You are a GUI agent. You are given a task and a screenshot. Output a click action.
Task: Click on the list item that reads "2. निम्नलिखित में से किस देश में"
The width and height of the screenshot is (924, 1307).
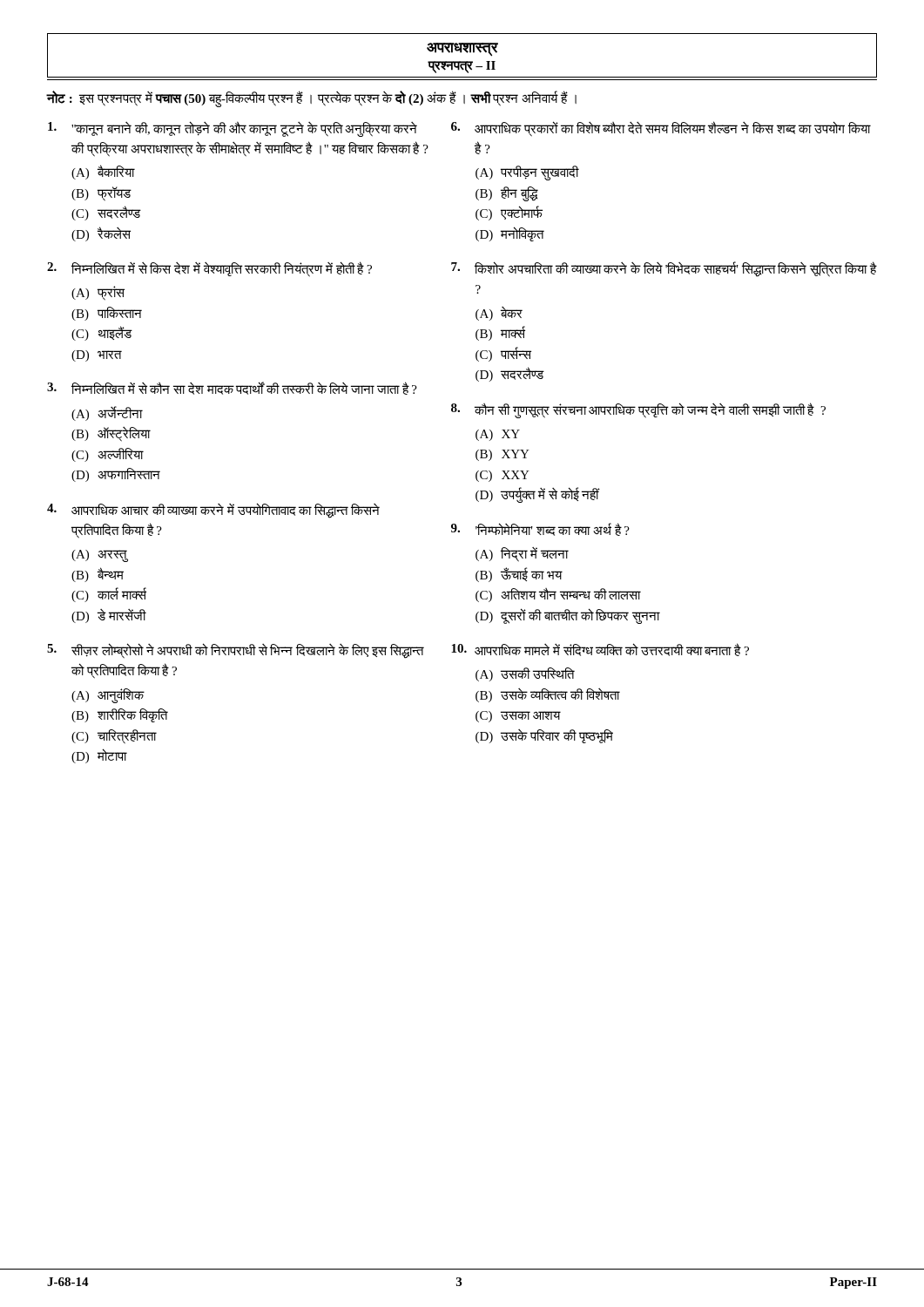click(x=209, y=269)
